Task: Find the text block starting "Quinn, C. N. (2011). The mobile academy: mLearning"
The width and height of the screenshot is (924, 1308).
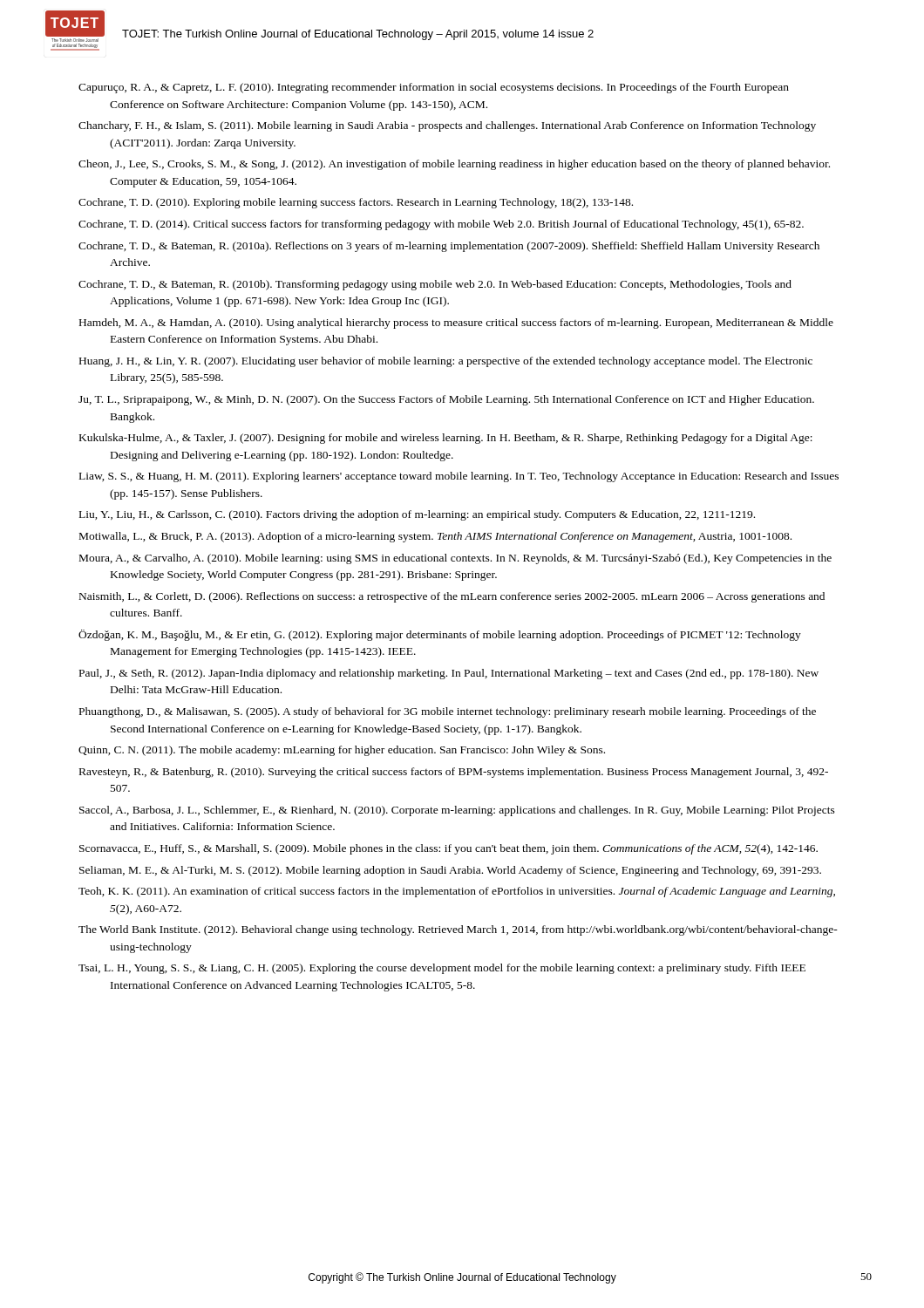Action: point(342,750)
